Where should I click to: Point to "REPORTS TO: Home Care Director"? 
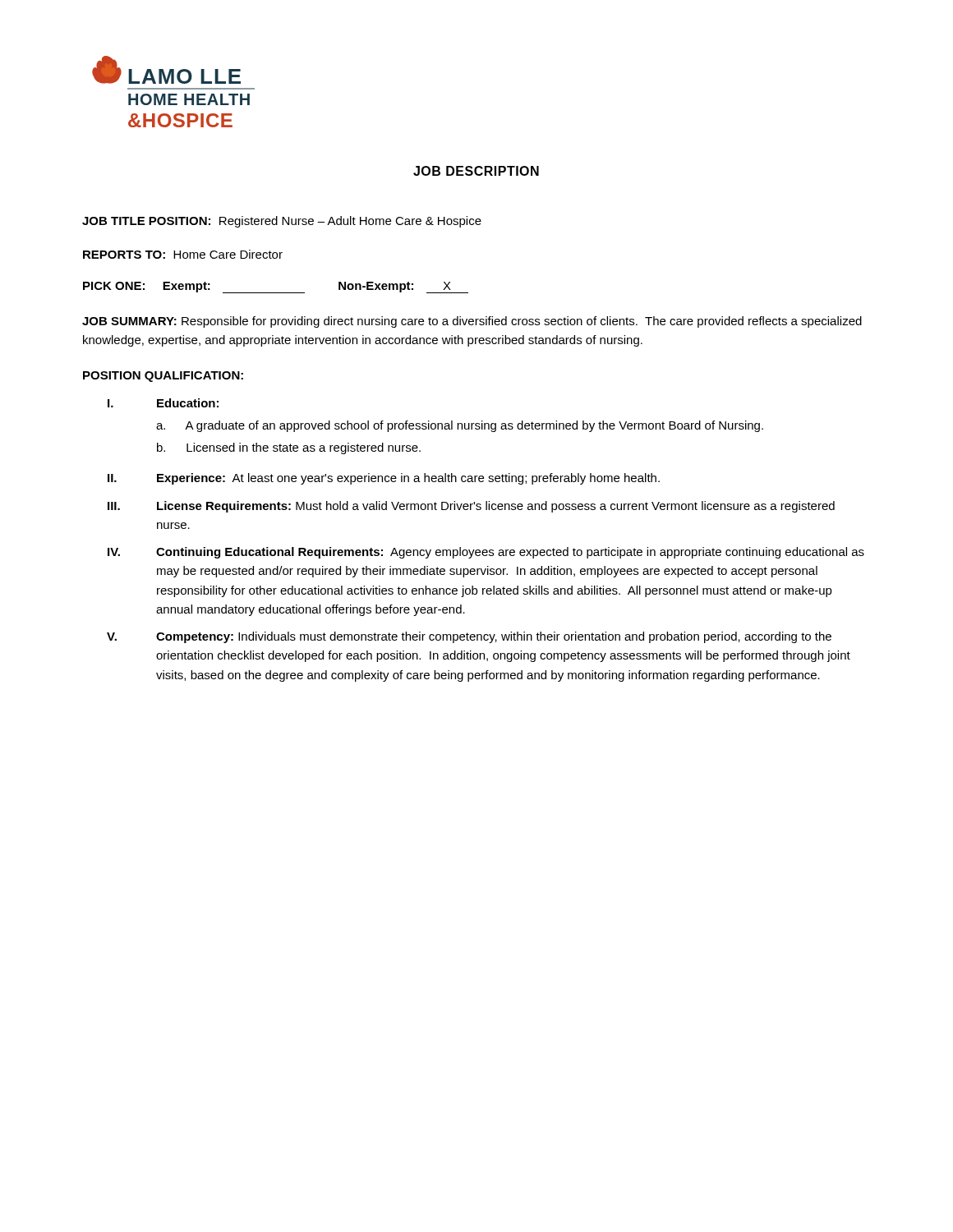click(x=182, y=254)
